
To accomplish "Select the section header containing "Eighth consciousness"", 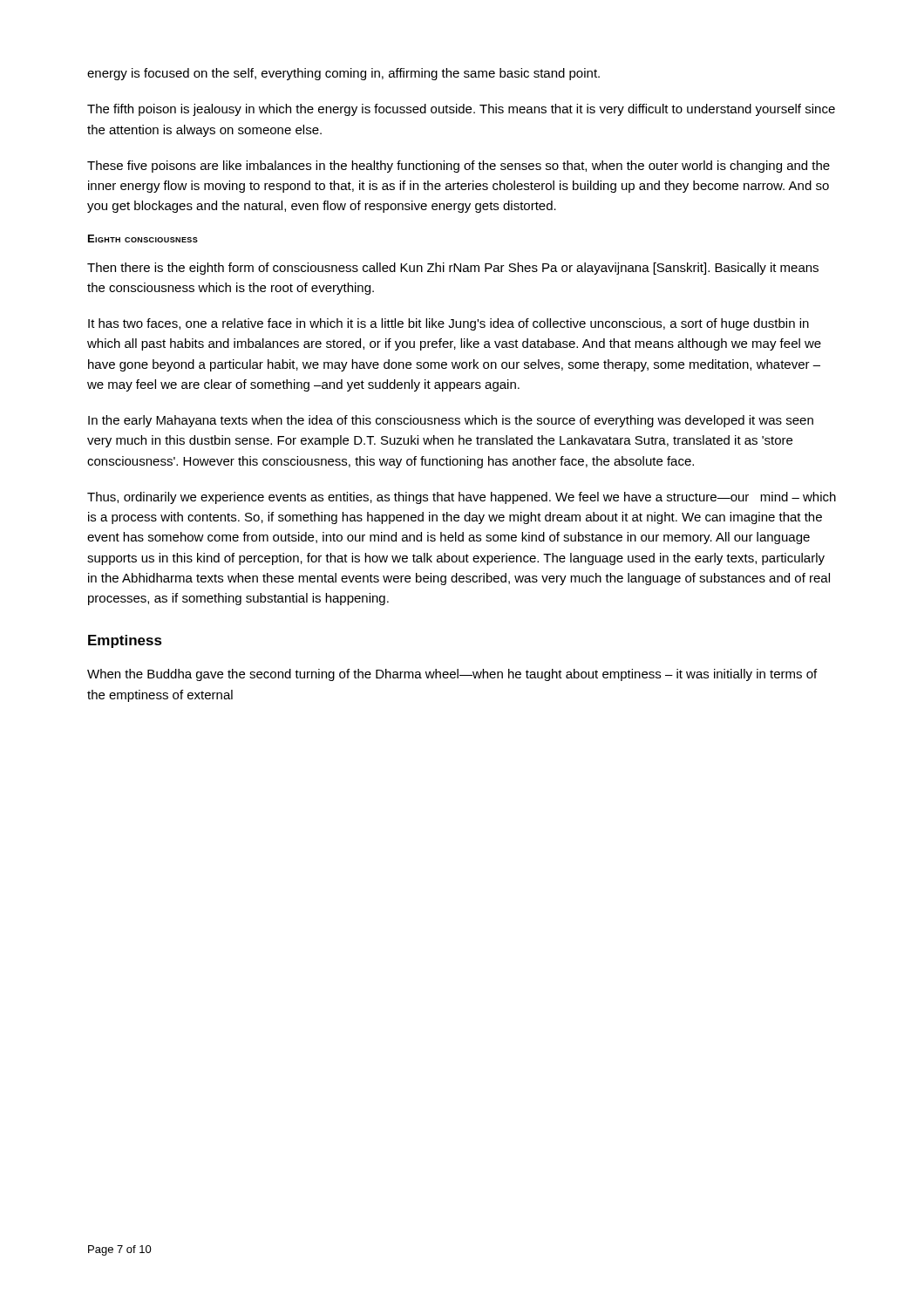I will pyautogui.click(x=143, y=238).
